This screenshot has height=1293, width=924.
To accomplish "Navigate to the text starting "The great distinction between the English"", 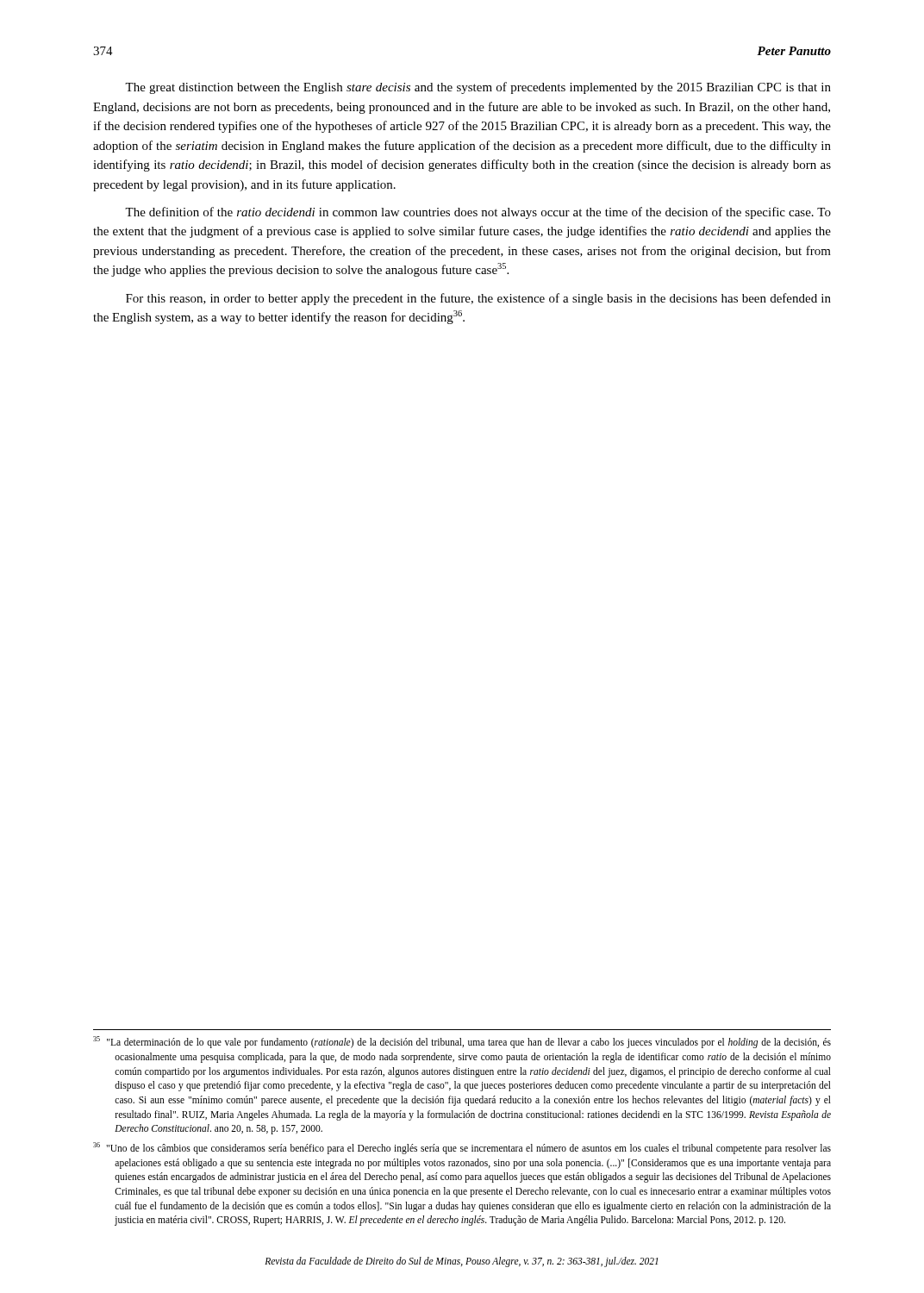I will coord(462,136).
